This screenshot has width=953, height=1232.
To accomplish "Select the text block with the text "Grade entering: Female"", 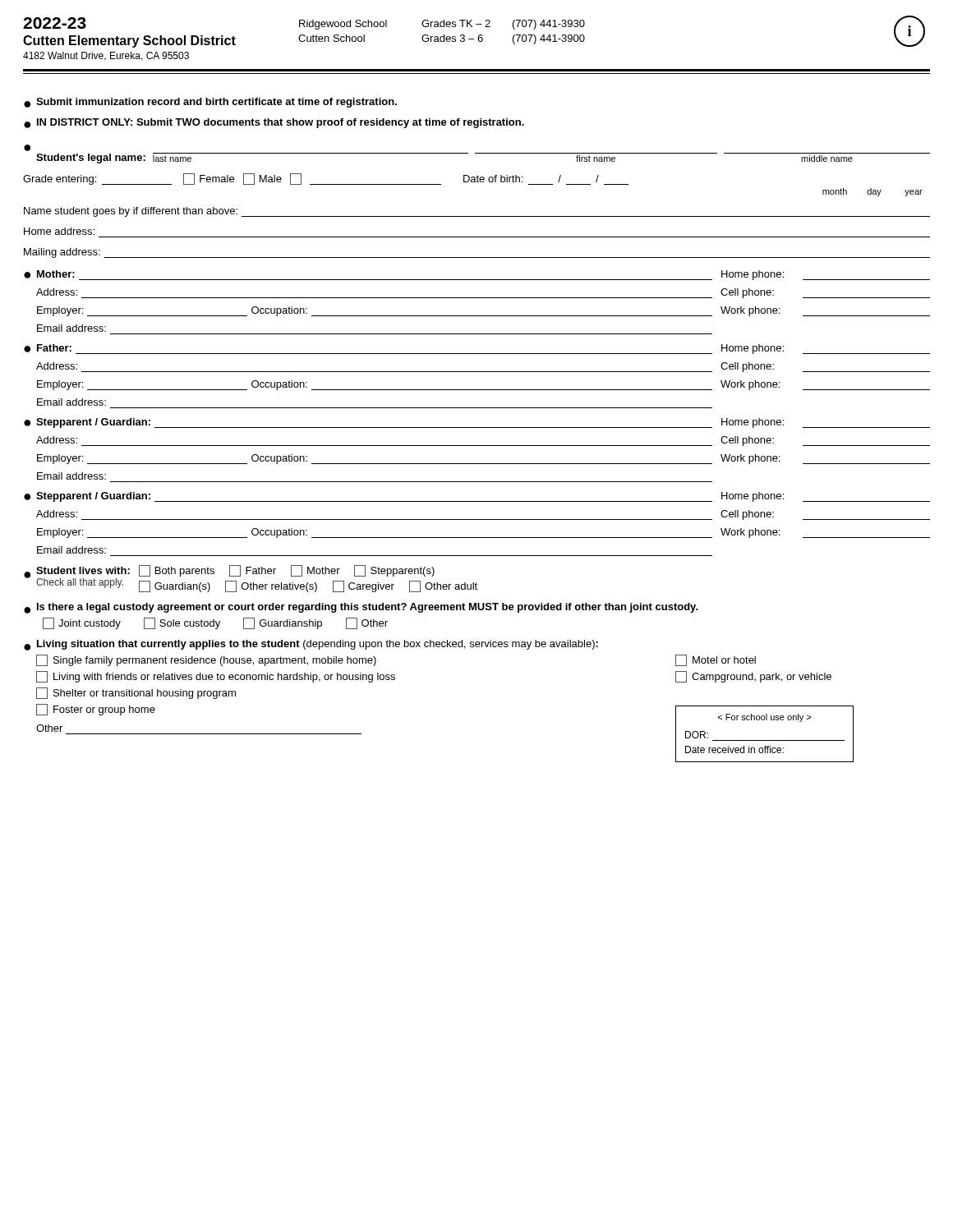I will pyautogui.click(x=326, y=177).
